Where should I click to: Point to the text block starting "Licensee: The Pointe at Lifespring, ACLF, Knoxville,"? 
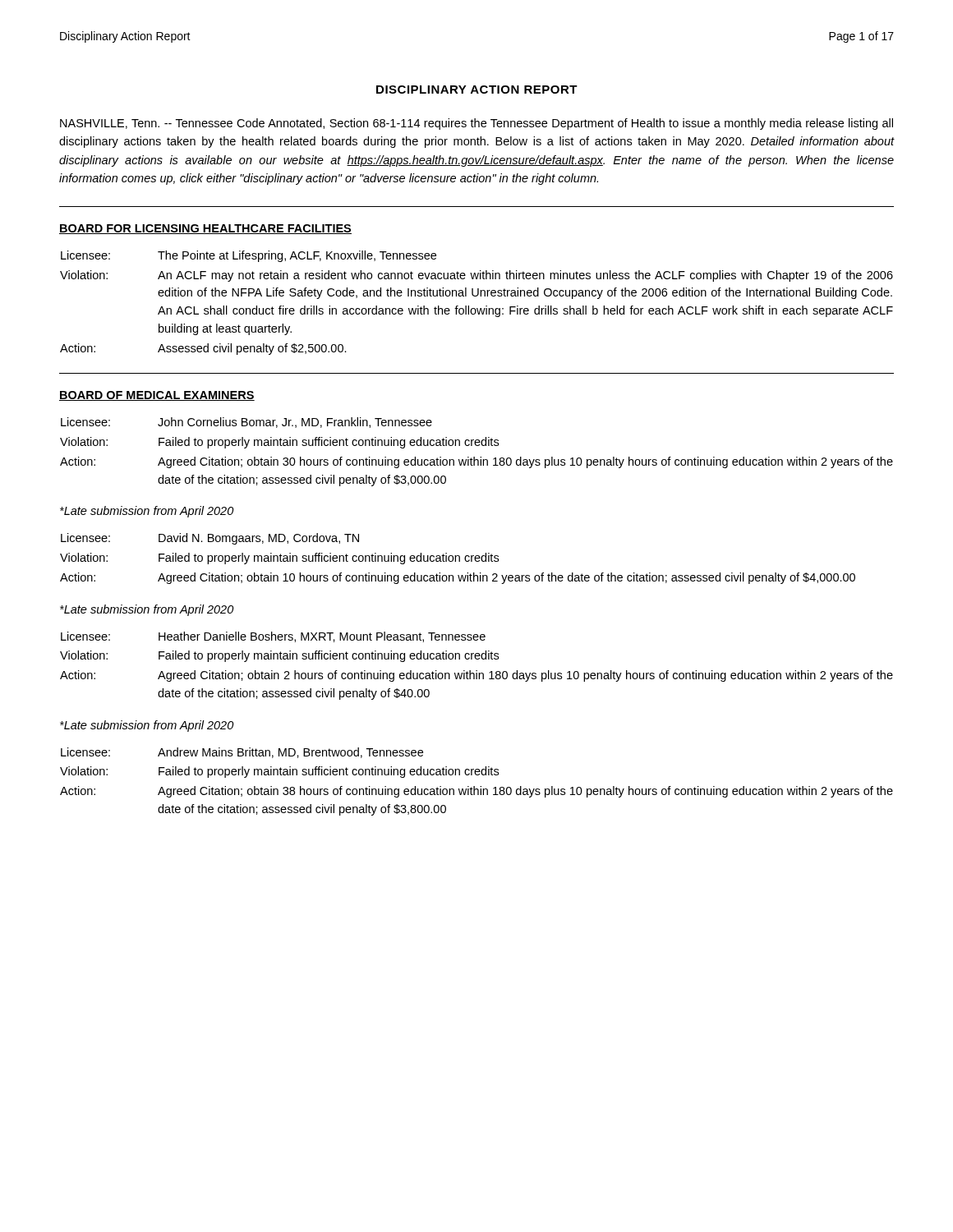(x=476, y=302)
